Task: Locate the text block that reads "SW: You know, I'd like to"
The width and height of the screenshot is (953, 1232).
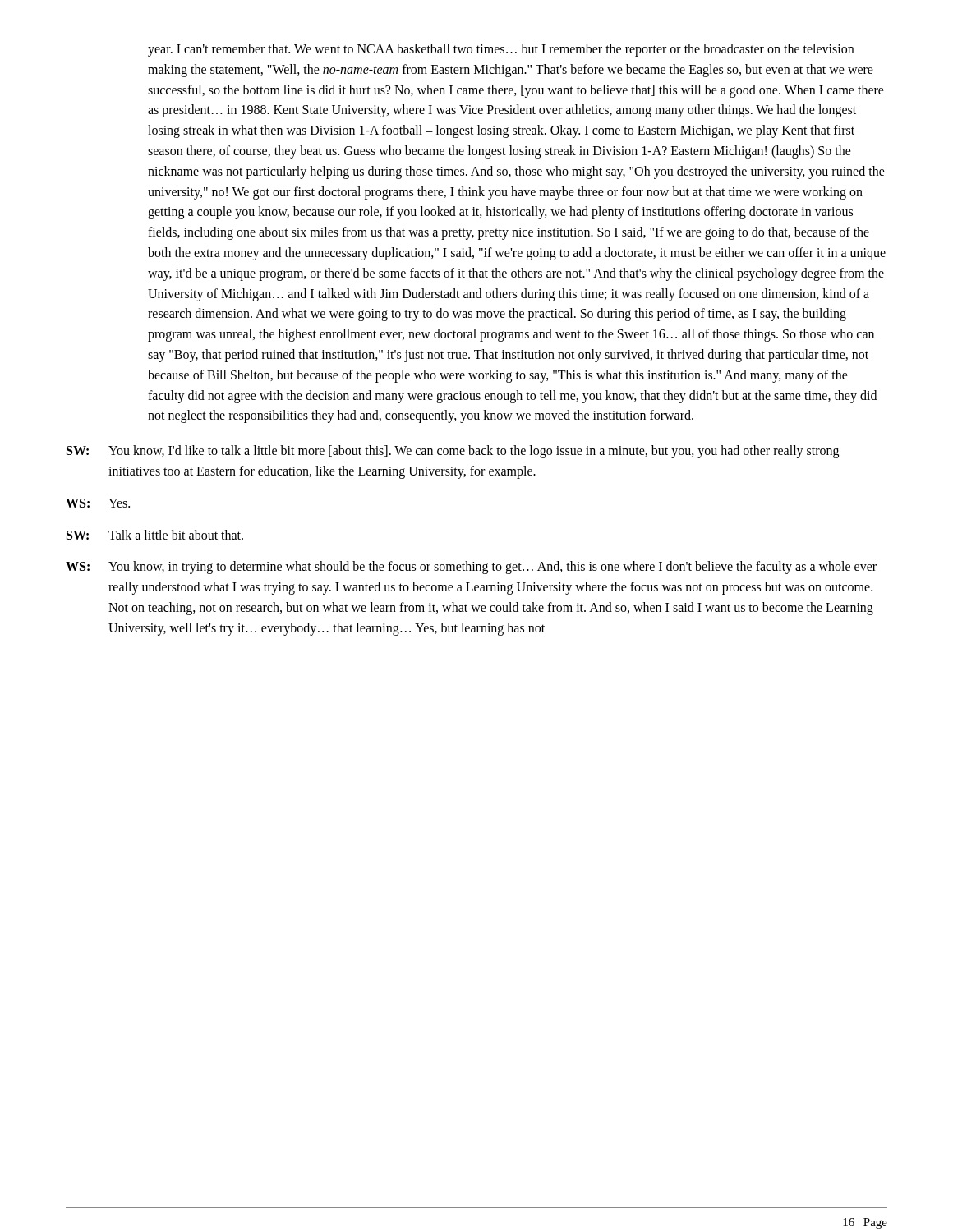Action: (476, 462)
